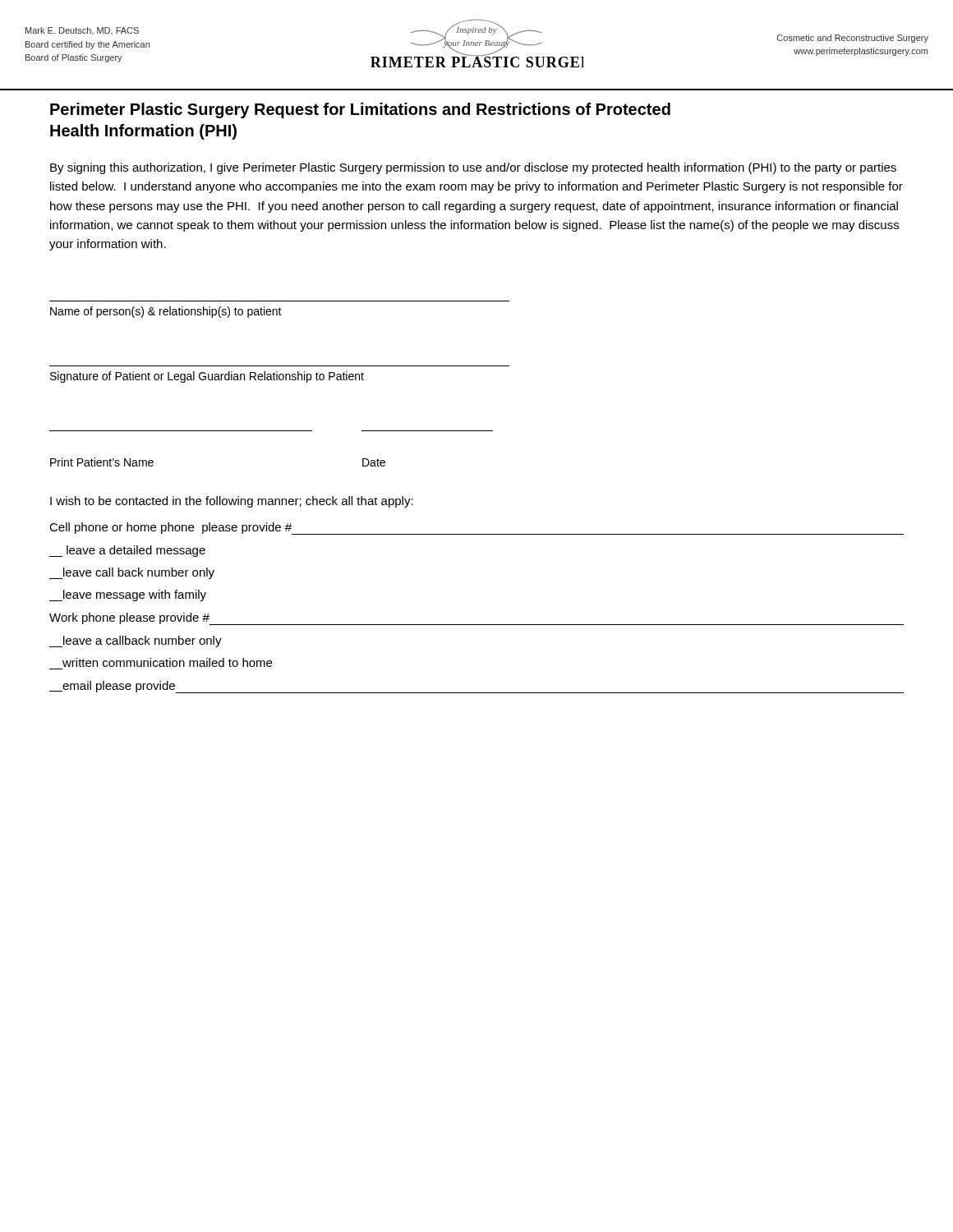Locate the text block that reads "I wish to be contacted in"

tap(231, 501)
